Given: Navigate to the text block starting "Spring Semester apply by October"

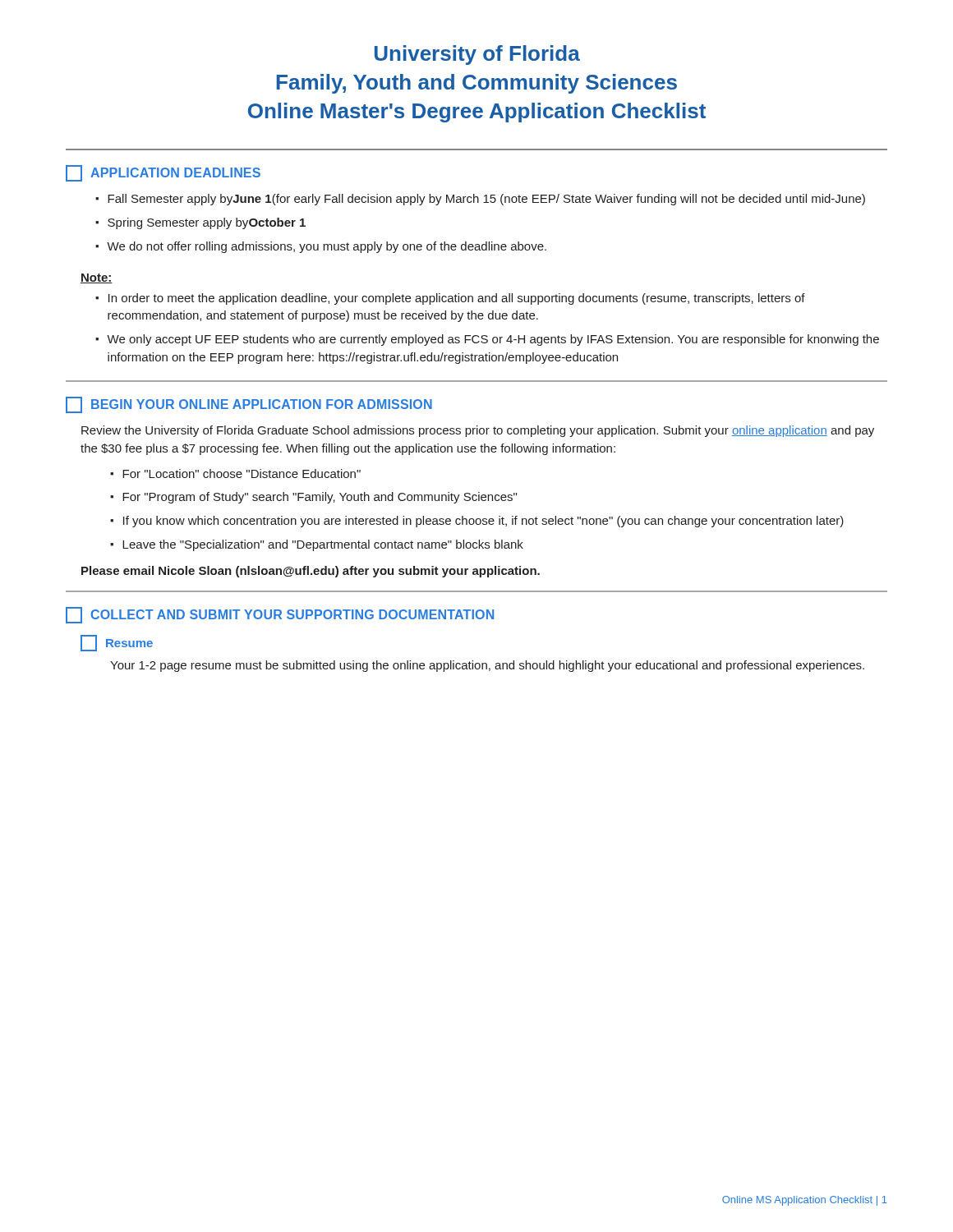Looking at the screenshot, I should [207, 223].
